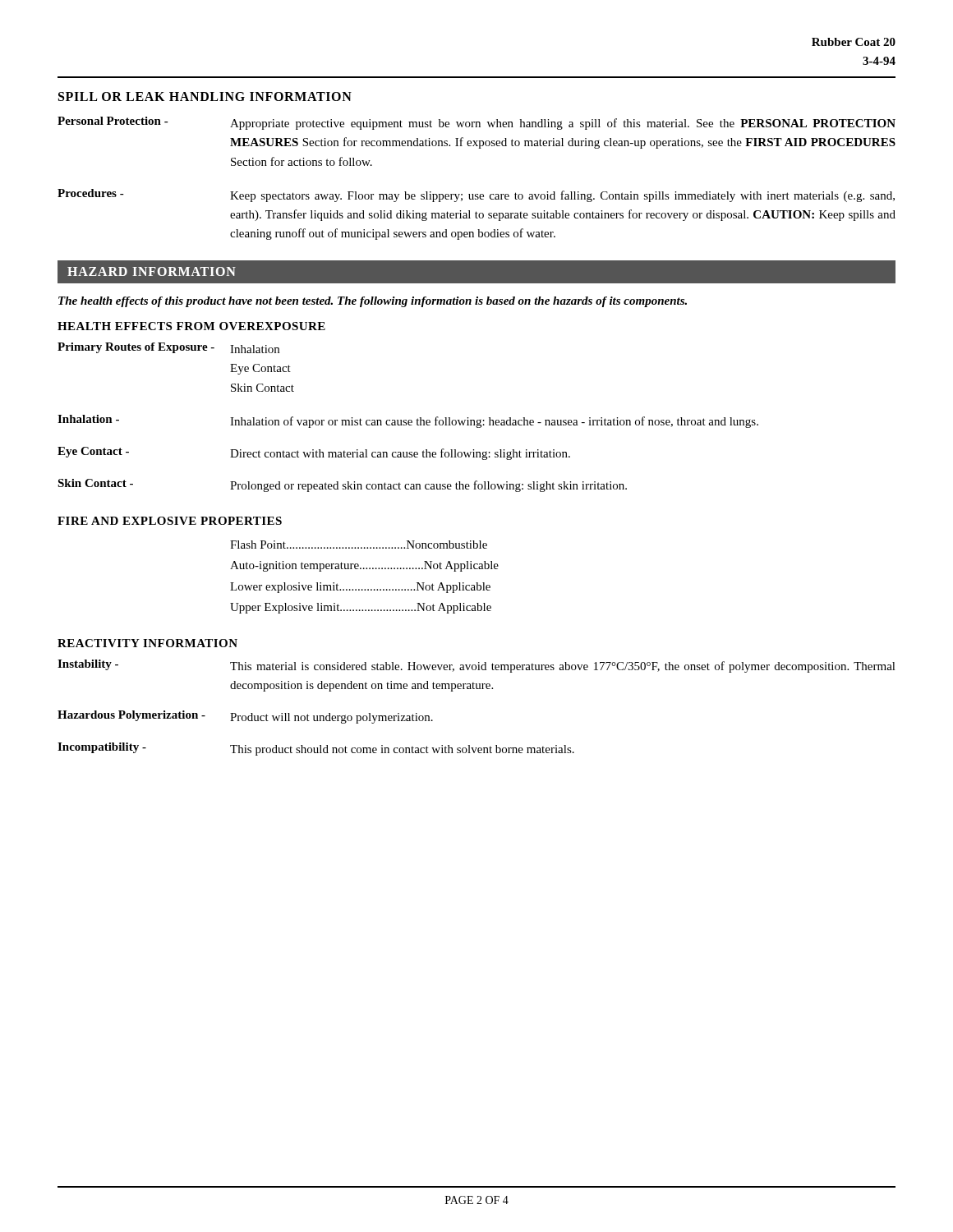Locate the text "SPILL OR LEAK HANDLING INFORMATION"
The height and width of the screenshot is (1232, 953).
point(205,97)
